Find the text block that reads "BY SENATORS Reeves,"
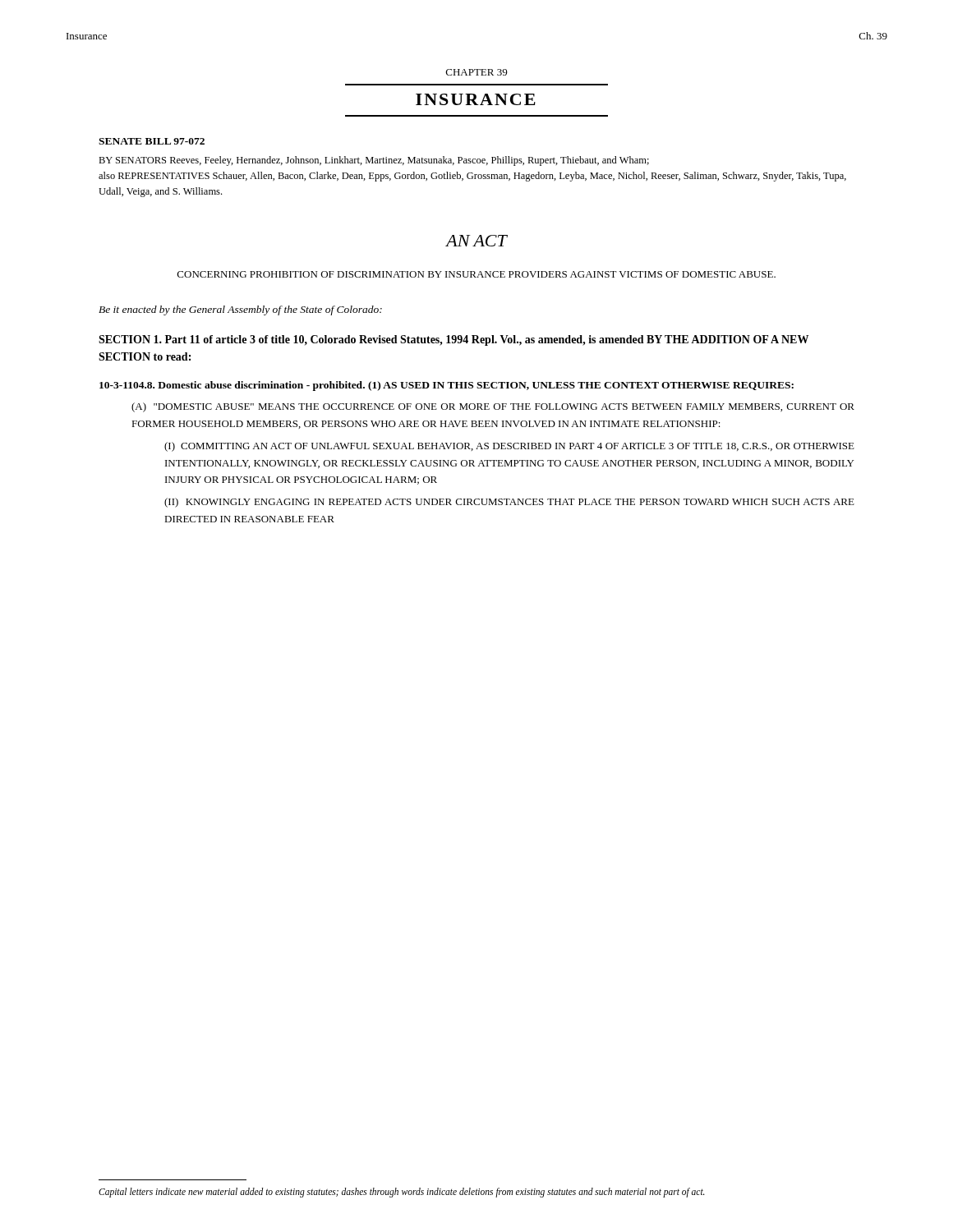Image resolution: width=953 pixels, height=1232 pixels. (473, 176)
